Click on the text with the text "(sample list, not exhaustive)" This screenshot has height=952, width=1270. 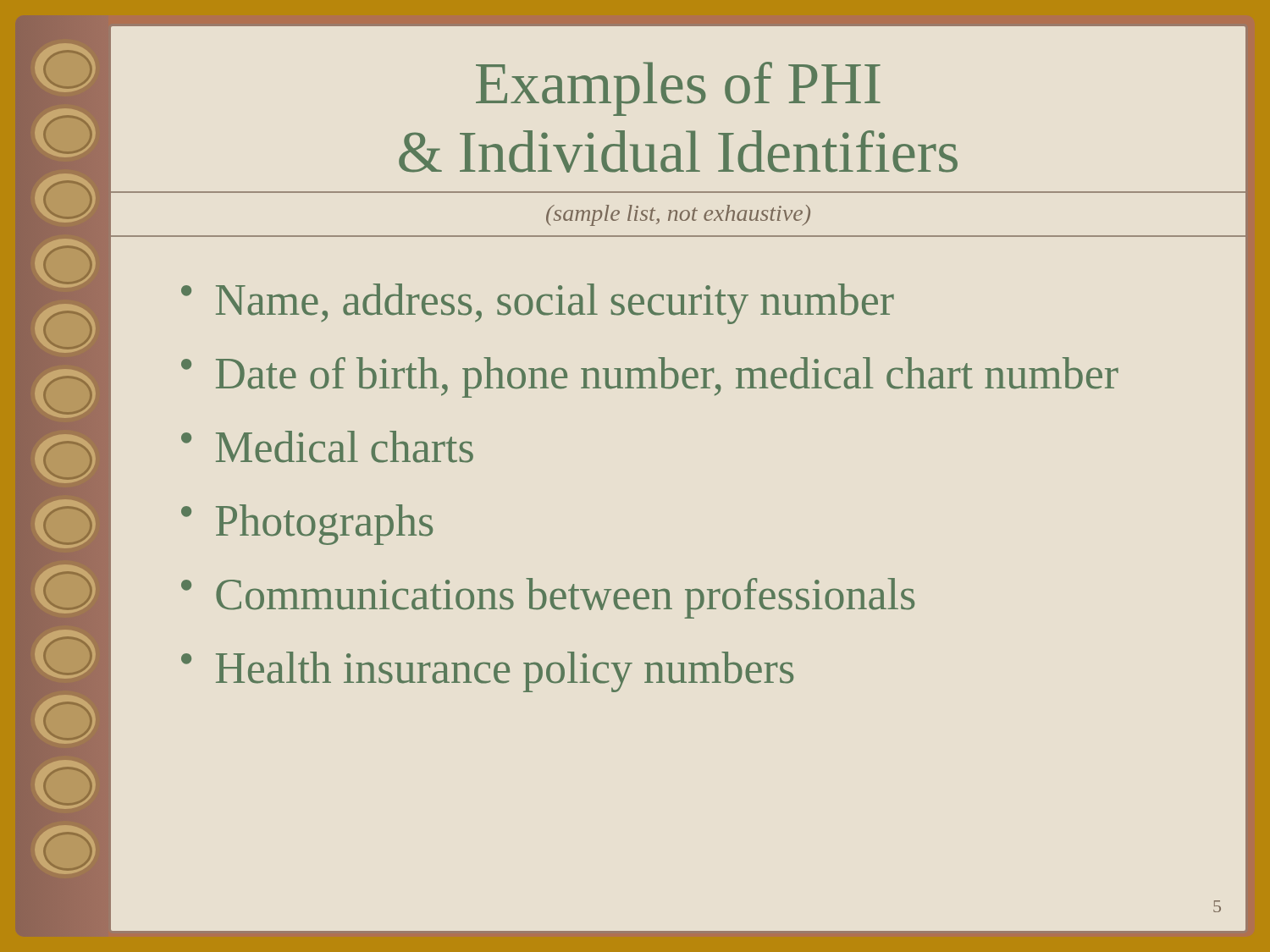678,213
